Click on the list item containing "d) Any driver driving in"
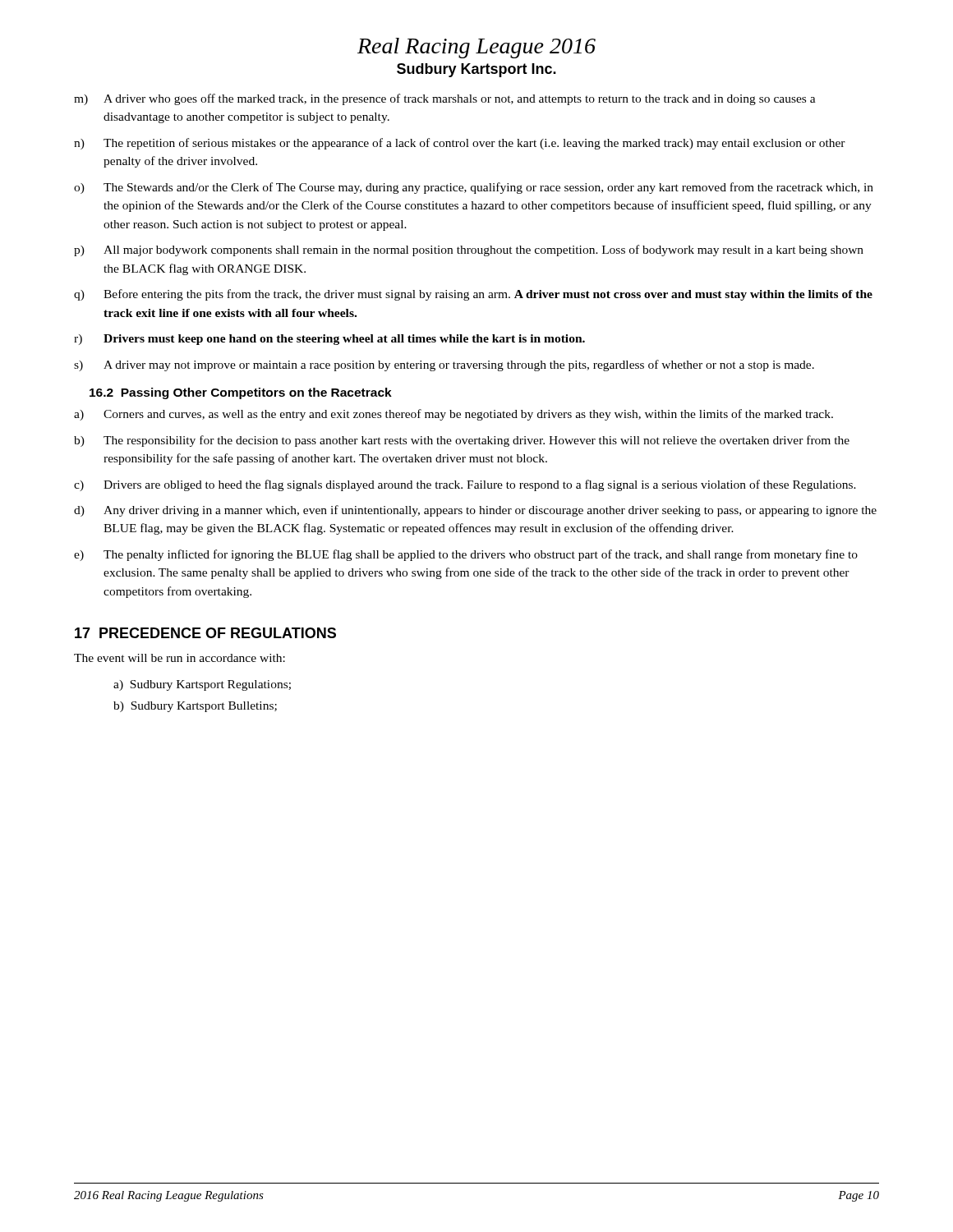The width and height of the screenshot is (953, 1232). tap(476, 519)
